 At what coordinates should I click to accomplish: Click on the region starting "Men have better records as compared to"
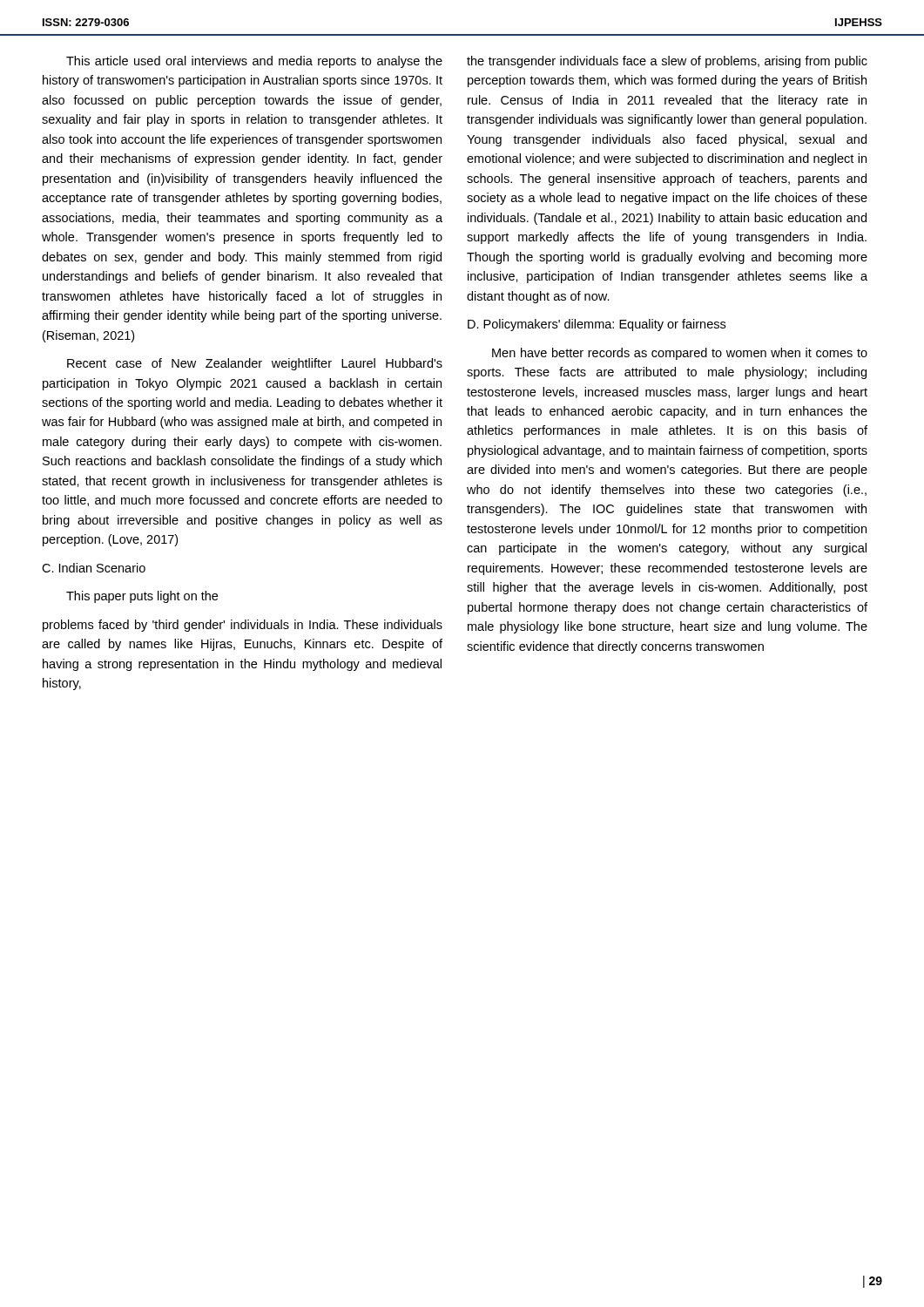667,500
